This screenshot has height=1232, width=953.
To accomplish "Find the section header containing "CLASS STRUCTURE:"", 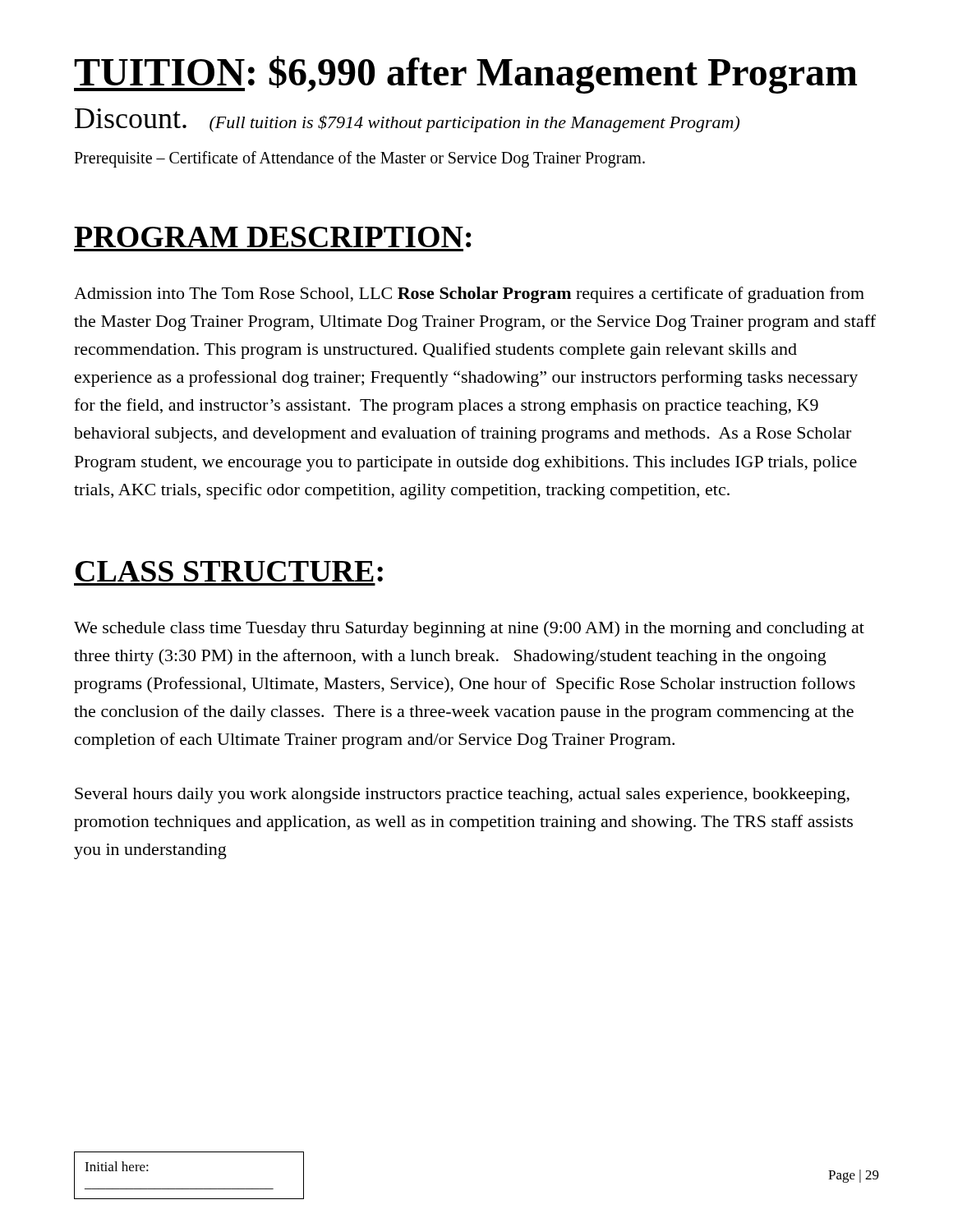I will coord(230,571).
